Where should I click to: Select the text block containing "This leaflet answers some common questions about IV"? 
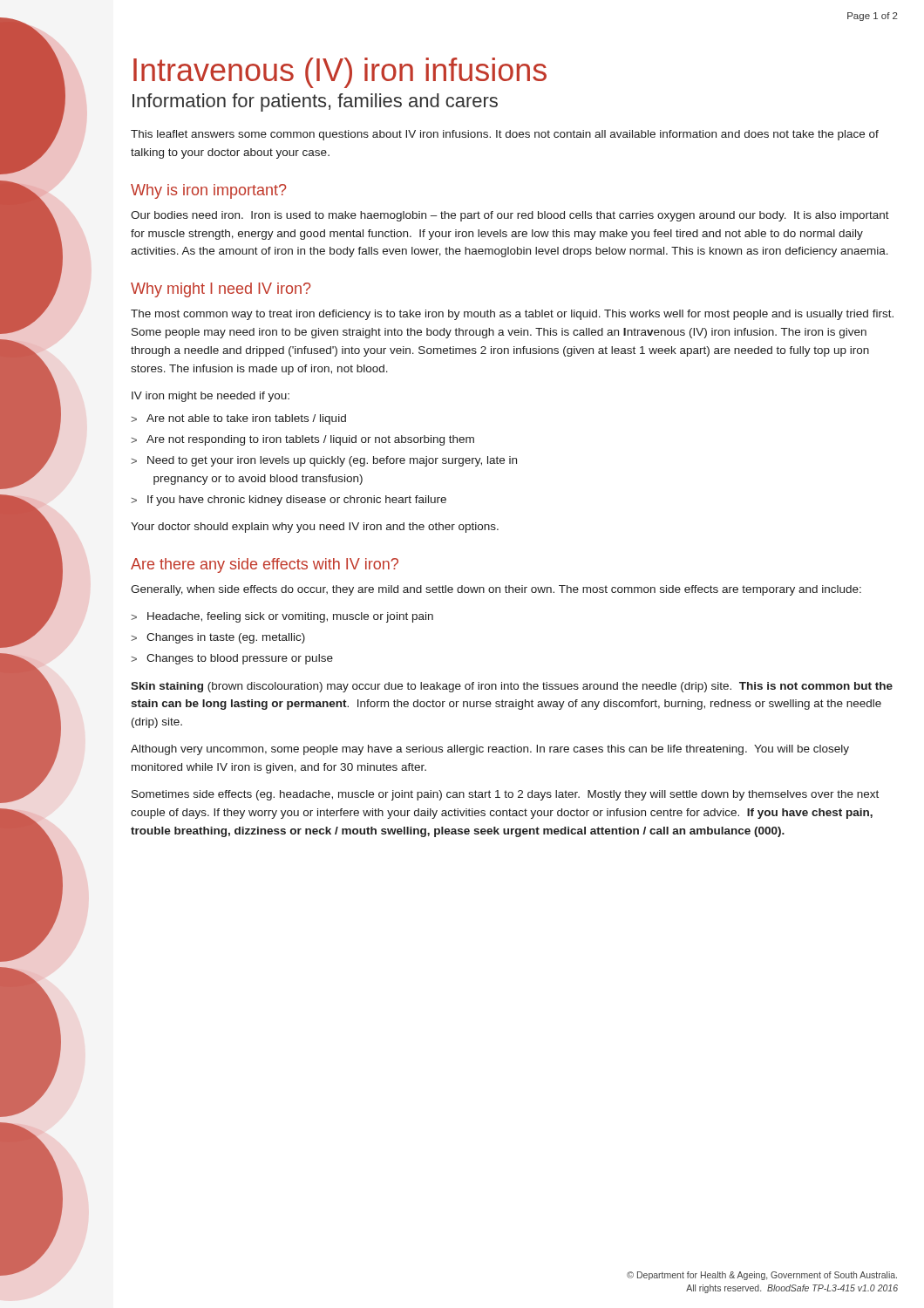[505, 143]
